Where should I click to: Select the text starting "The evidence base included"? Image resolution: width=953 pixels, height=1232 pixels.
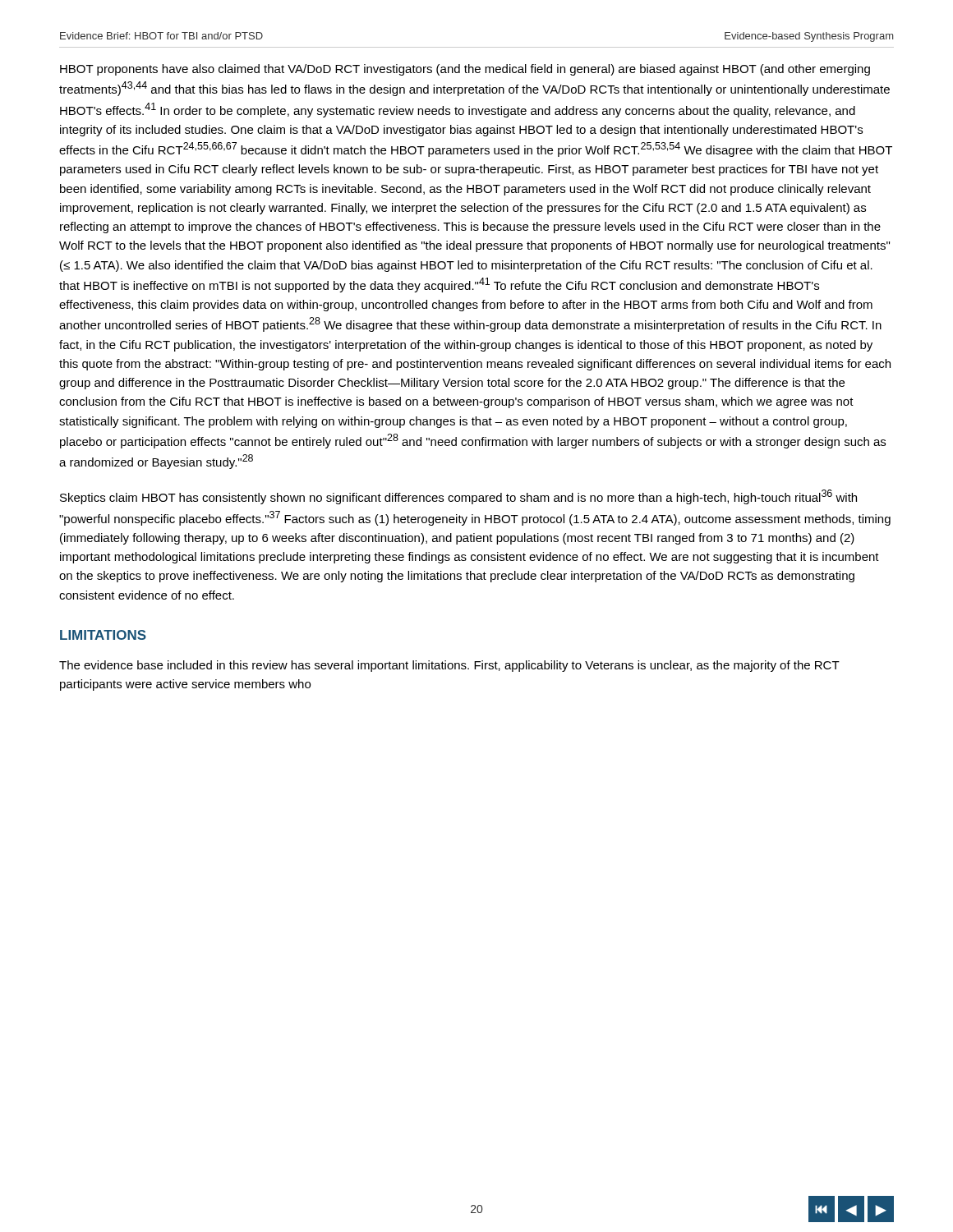(449, 674)
